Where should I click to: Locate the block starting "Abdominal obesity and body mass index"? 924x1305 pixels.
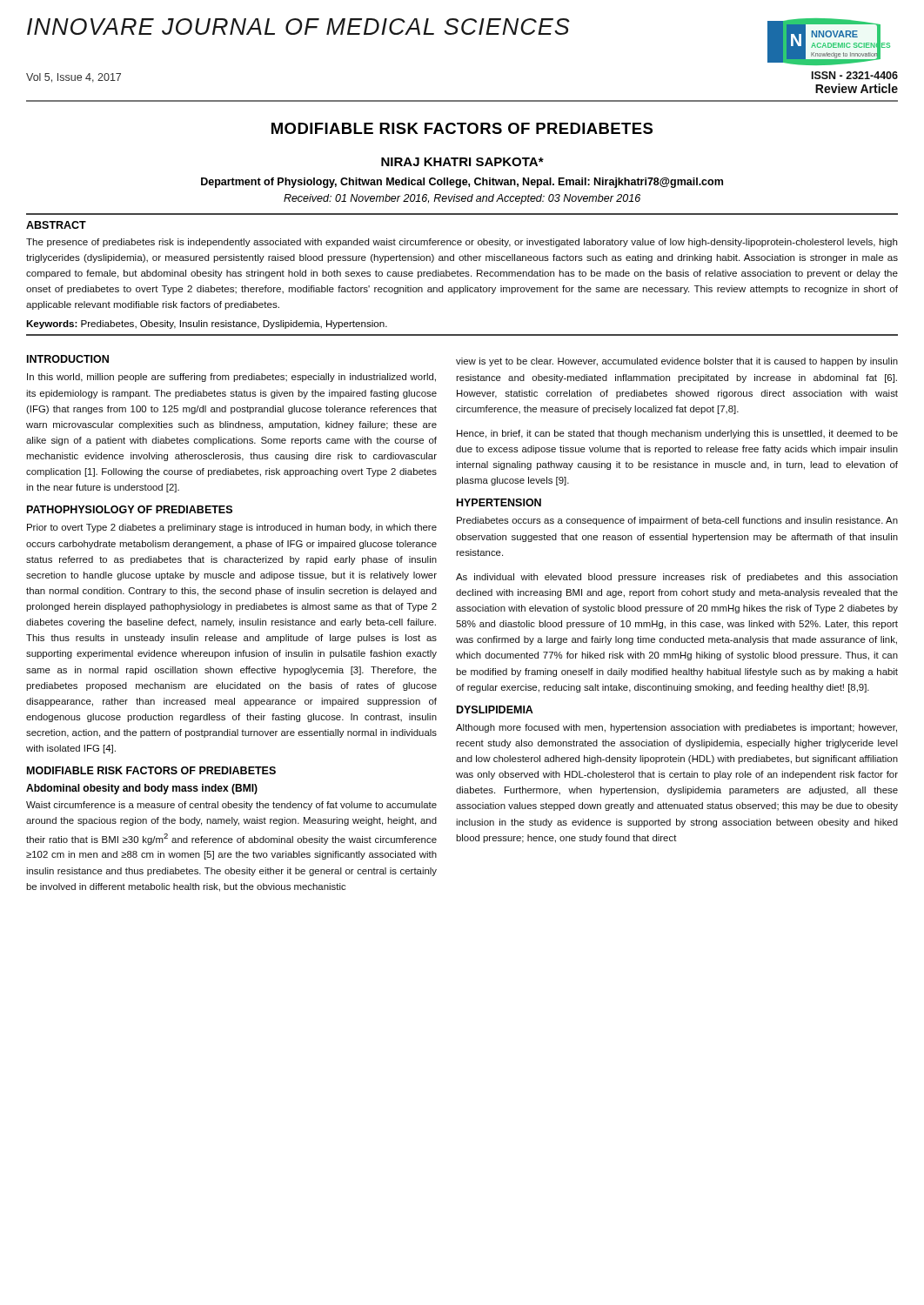click(142, 788)
